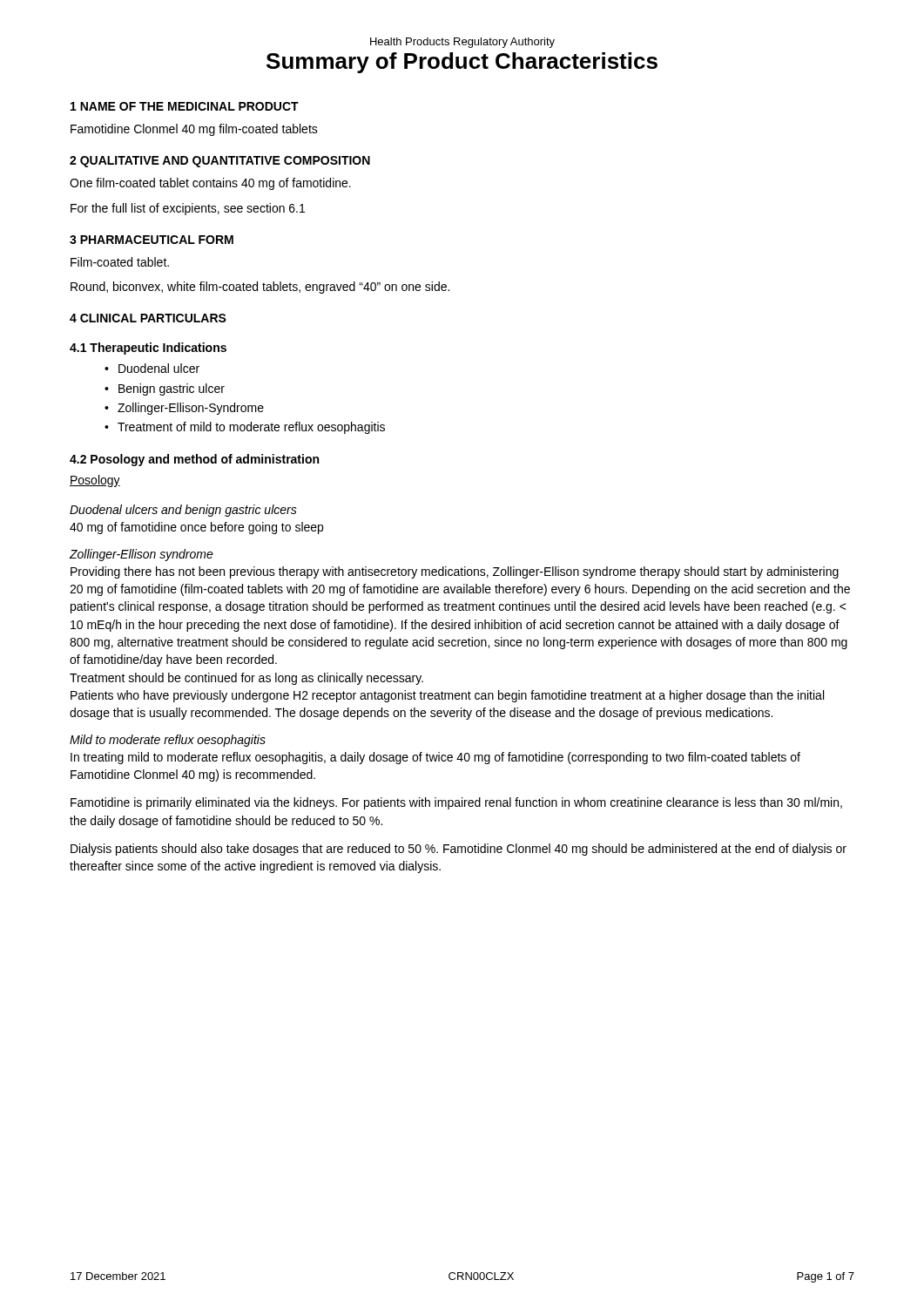Locate the text block containing "Mild to moderate reflux oesophagitis"
Viewport: 924px width, 1307px height.
(x=435, y=757)
